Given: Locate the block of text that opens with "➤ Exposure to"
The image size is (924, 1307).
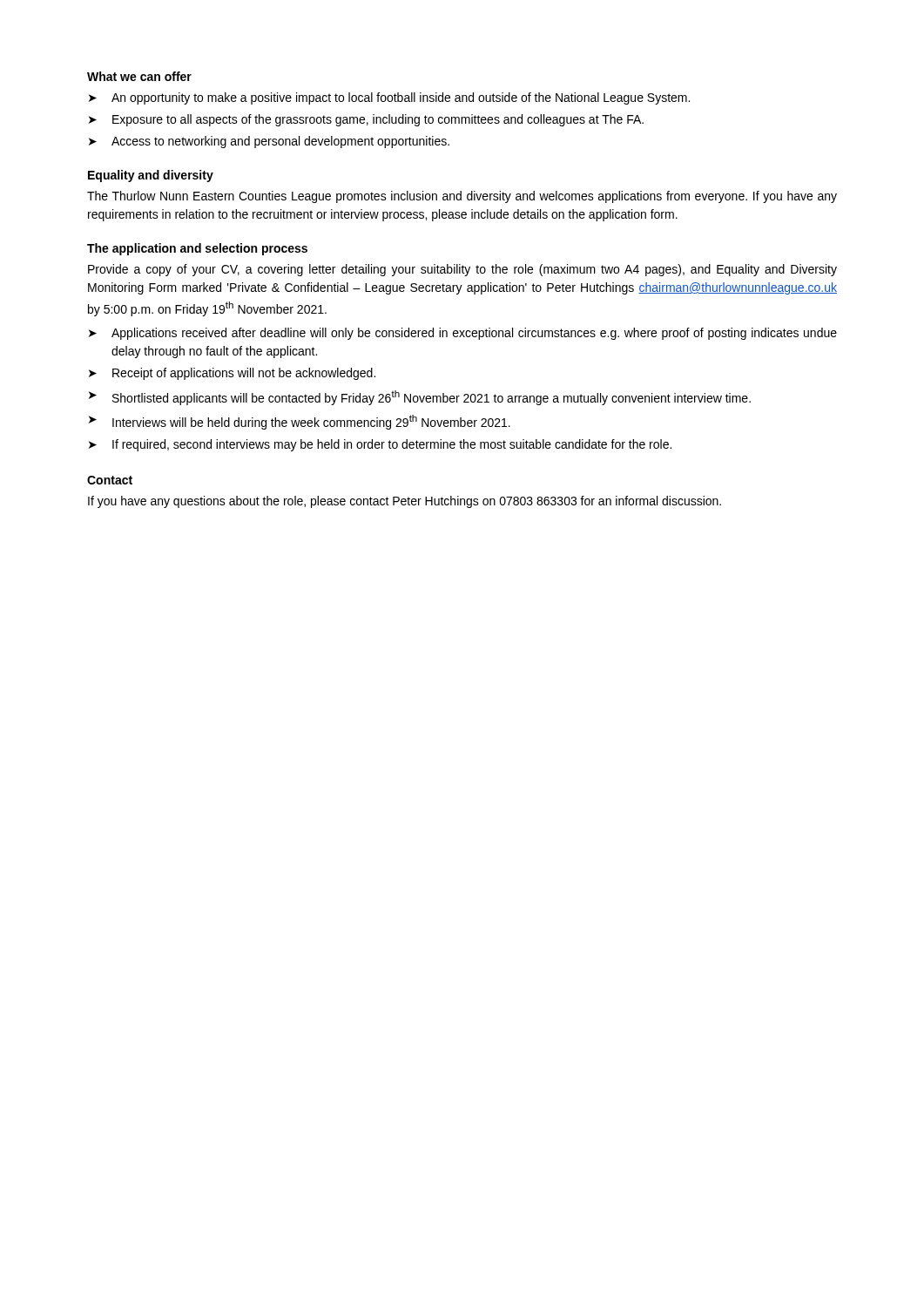Looking at the screenshot, I should 462,120.
